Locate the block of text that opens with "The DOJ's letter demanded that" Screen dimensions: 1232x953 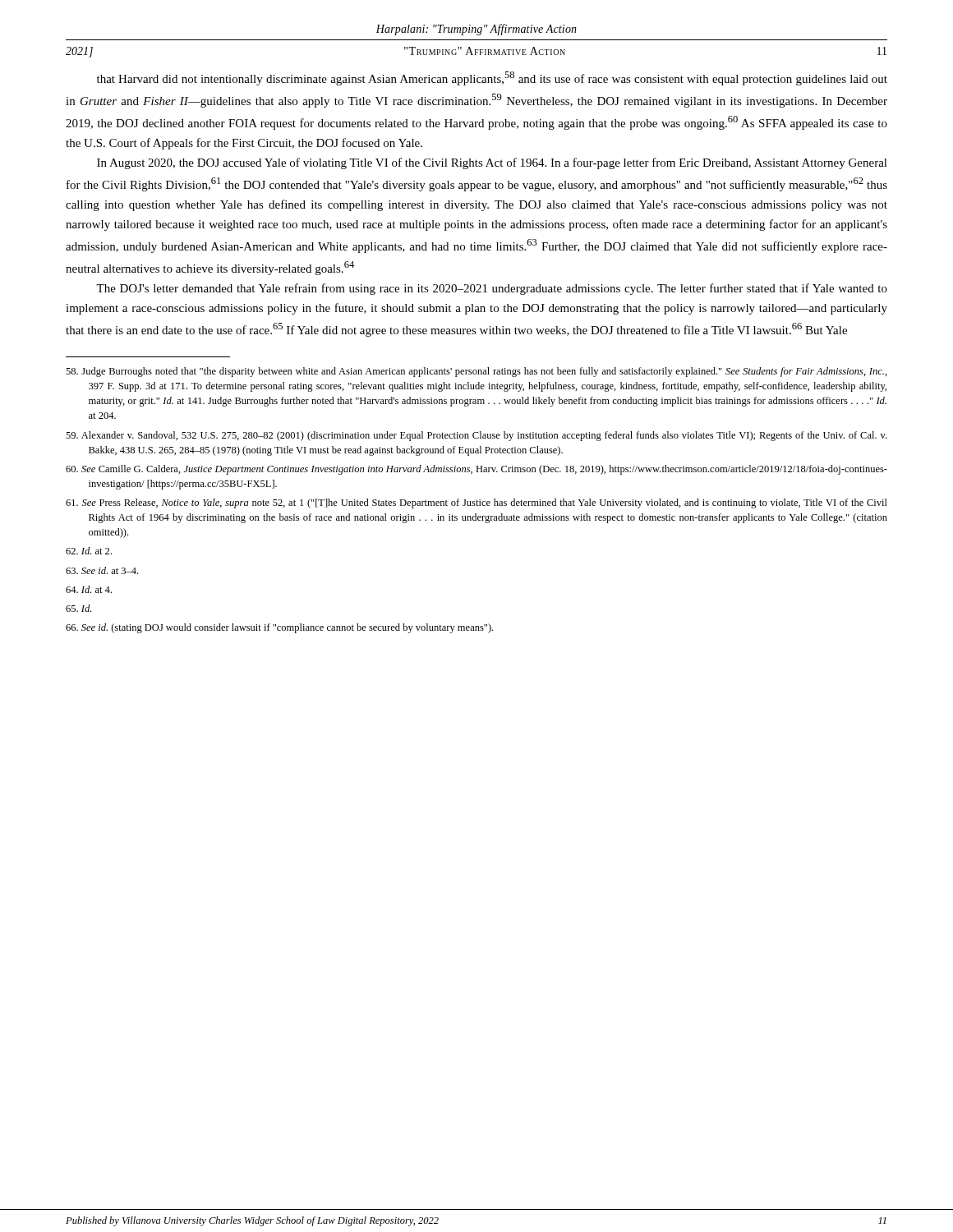pos(476,309)
